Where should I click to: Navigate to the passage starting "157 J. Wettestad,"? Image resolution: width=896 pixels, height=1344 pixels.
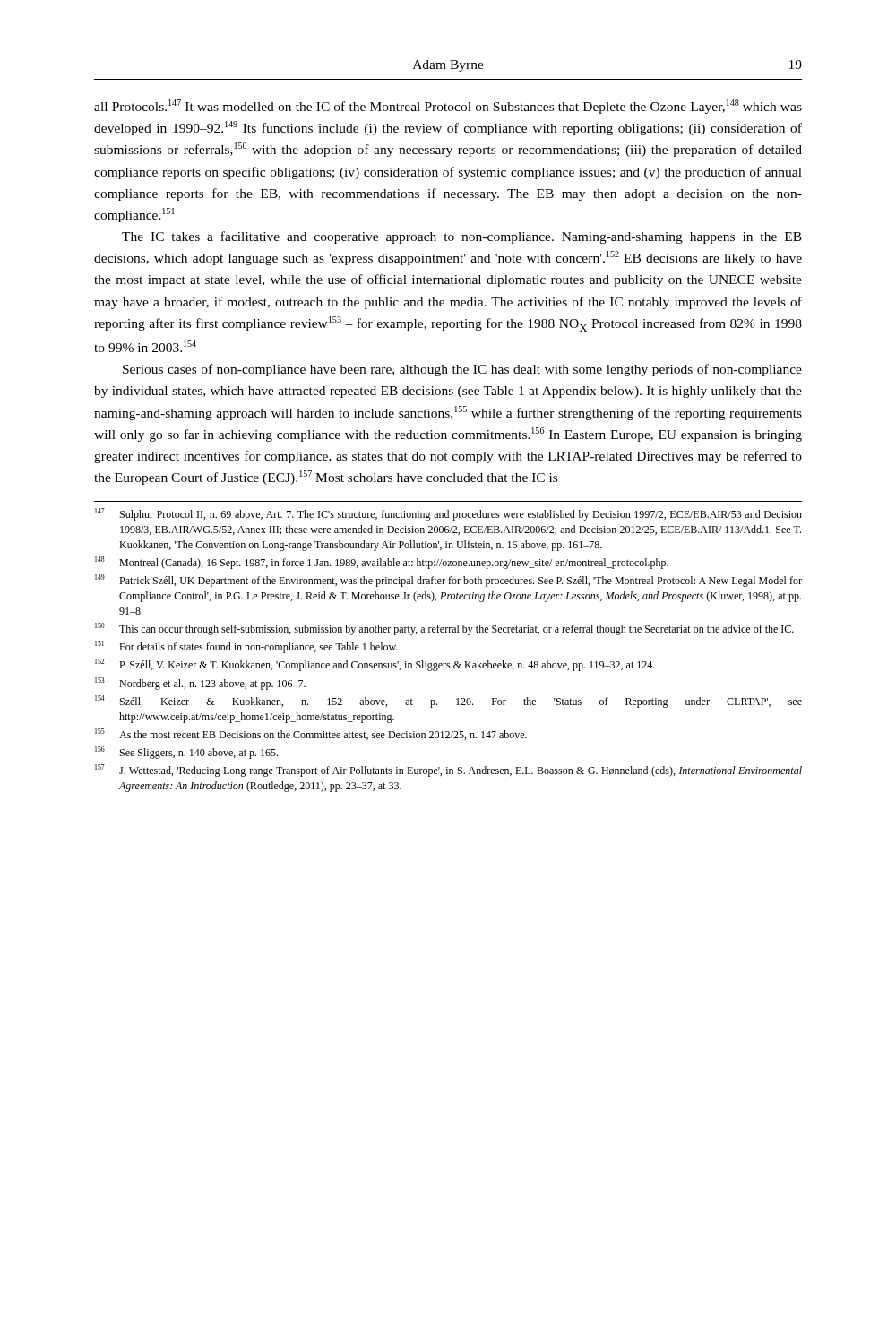(x=448, y=778)
